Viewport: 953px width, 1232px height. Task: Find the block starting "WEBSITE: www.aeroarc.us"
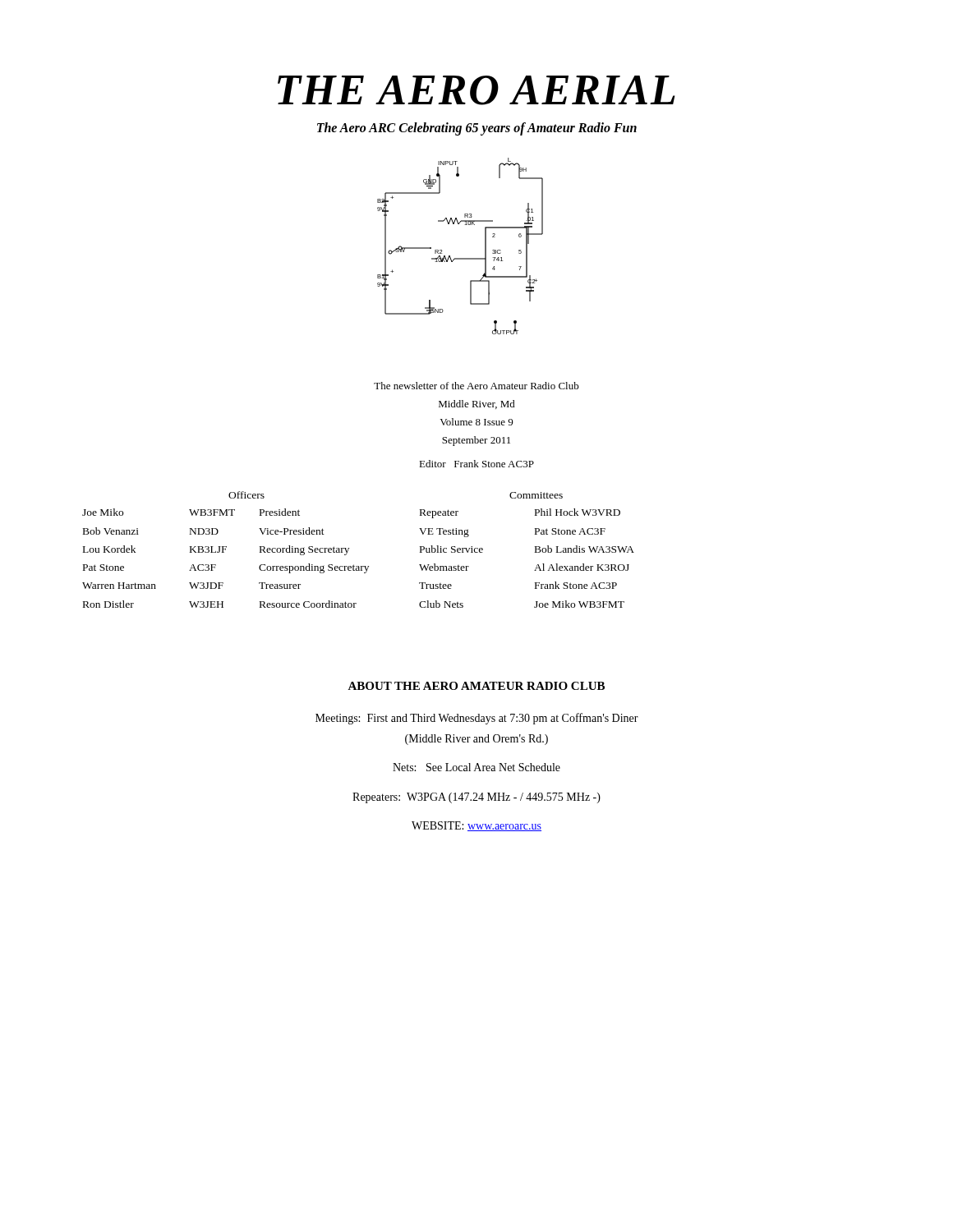[476, 826]
